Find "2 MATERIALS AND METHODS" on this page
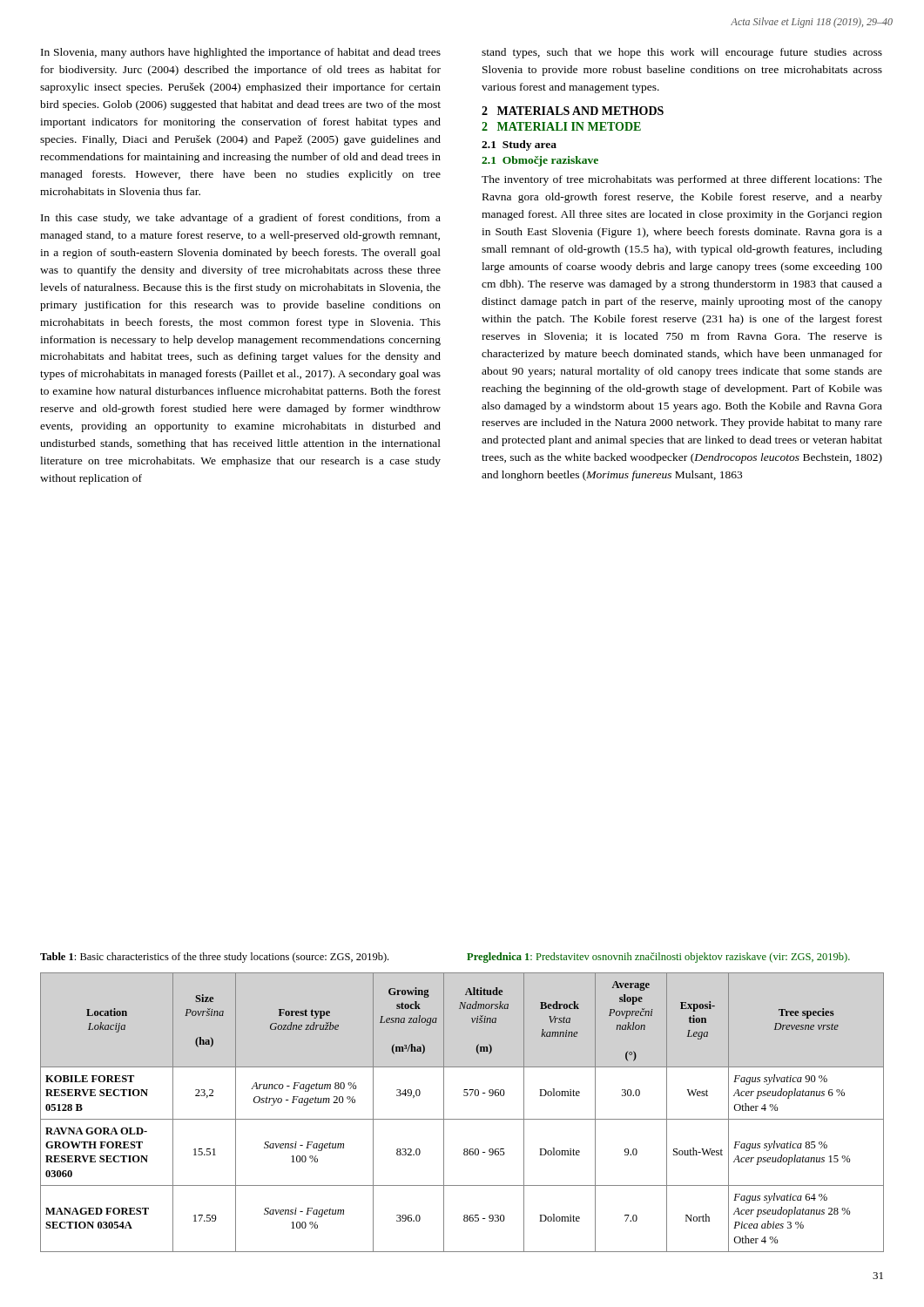Screen dimensions: 1307x924 (573, 111)
